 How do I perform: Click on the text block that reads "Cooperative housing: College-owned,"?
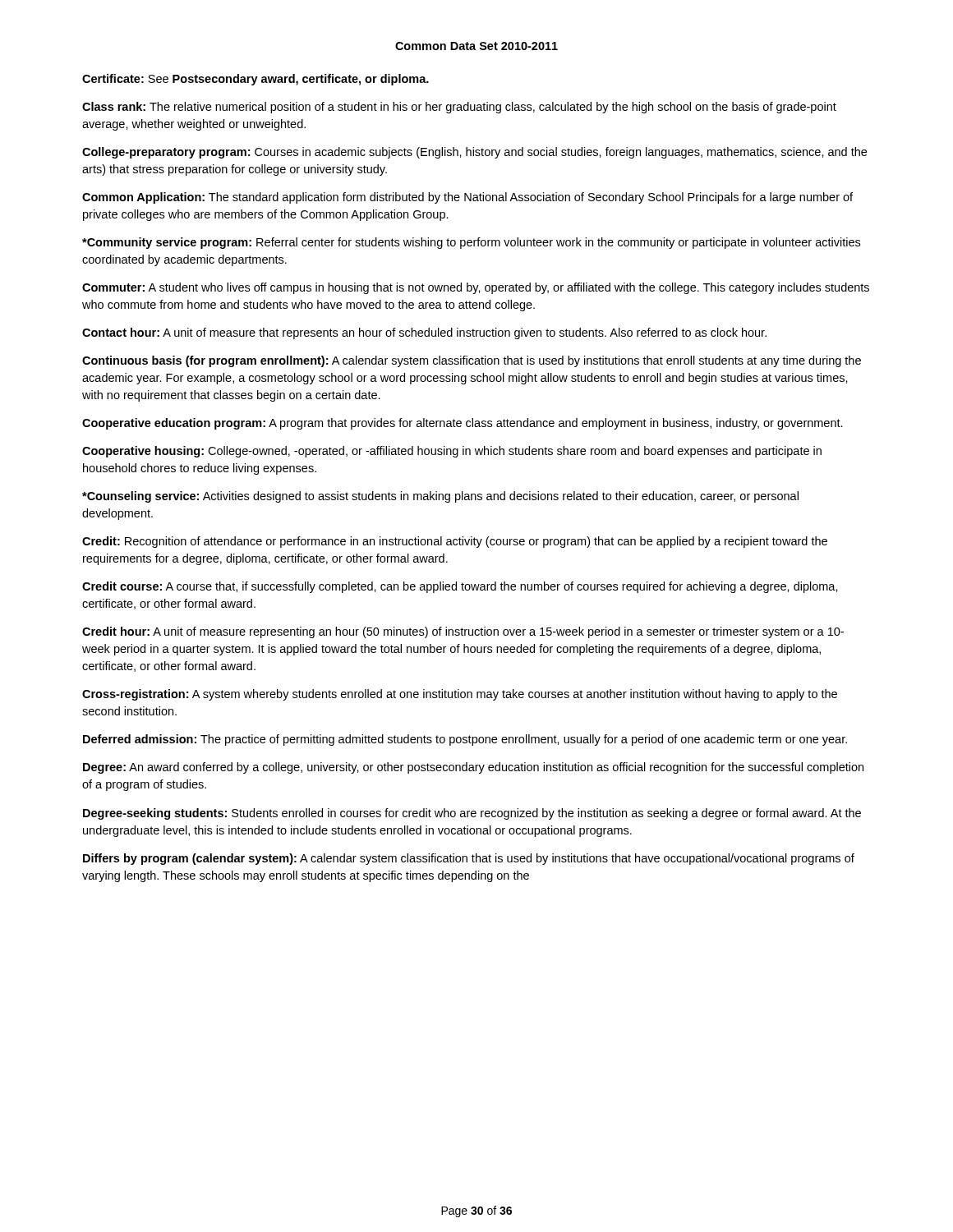[x=452, y=460]
